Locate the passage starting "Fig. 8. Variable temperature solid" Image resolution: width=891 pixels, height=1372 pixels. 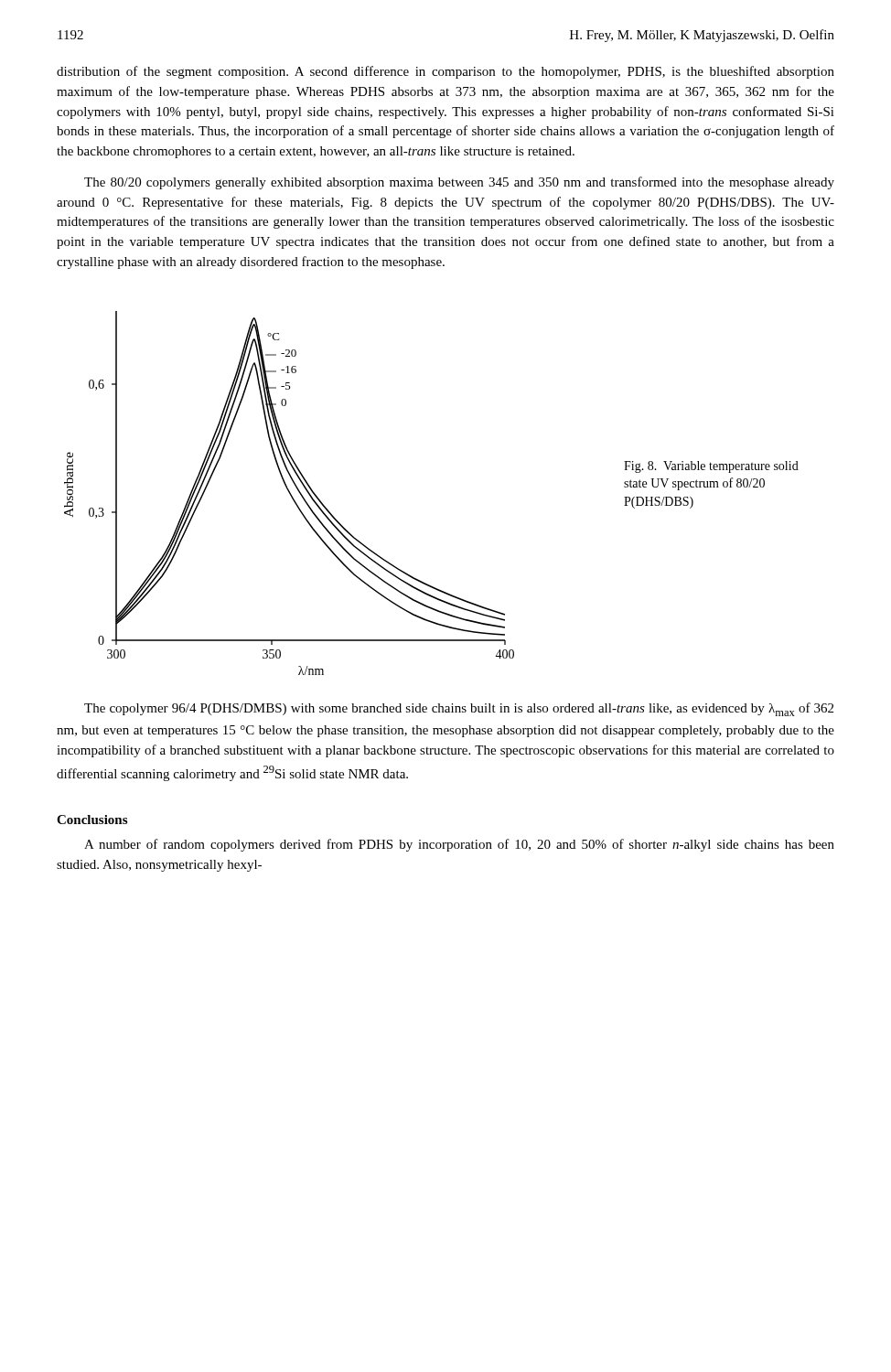pyautogui.click(x=711, y=483)
